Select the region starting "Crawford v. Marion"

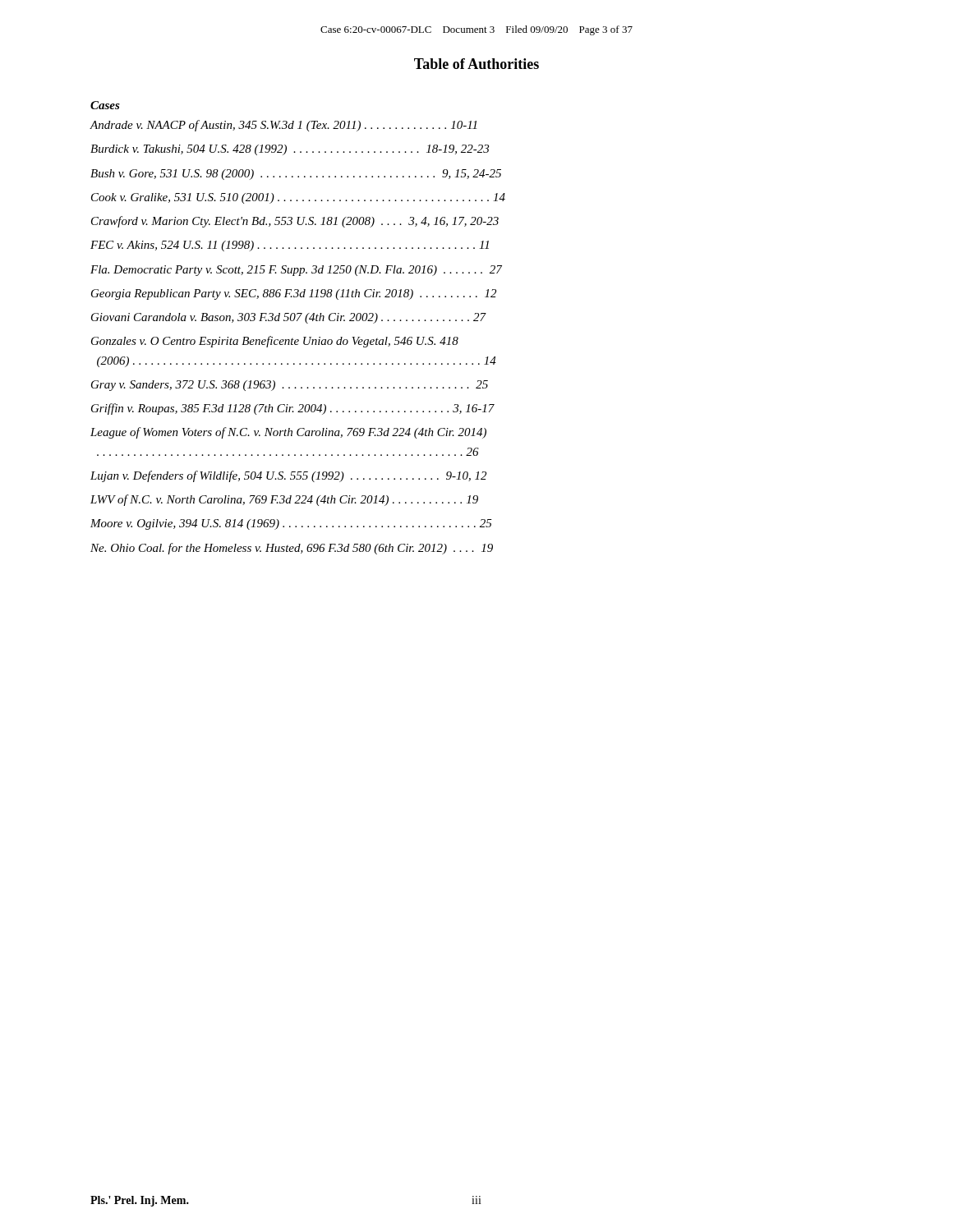[295, 221]
